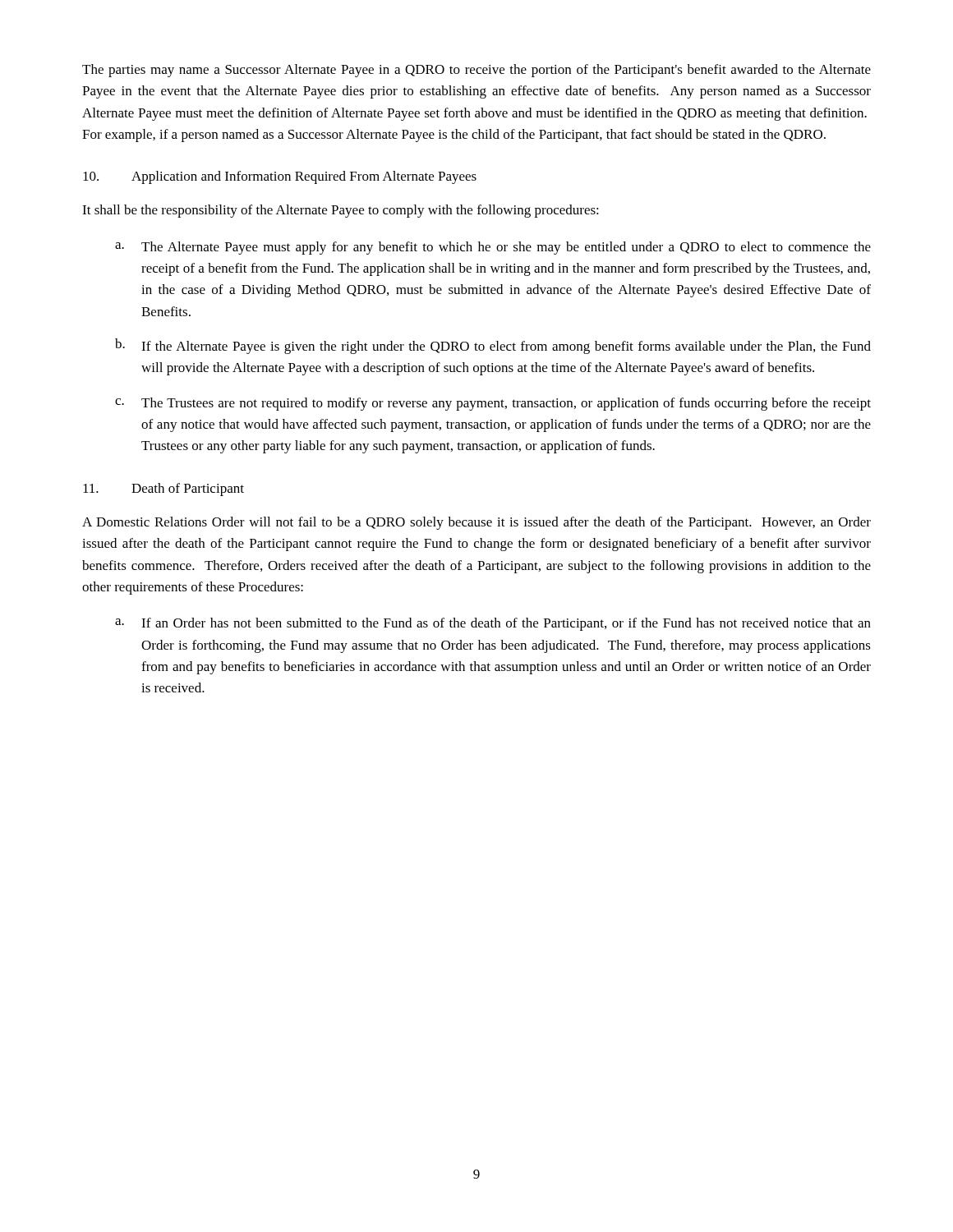Find the region starting "10. Application and Information Required"
This screenshot has width=953, height=1232.
pos(279,177)
